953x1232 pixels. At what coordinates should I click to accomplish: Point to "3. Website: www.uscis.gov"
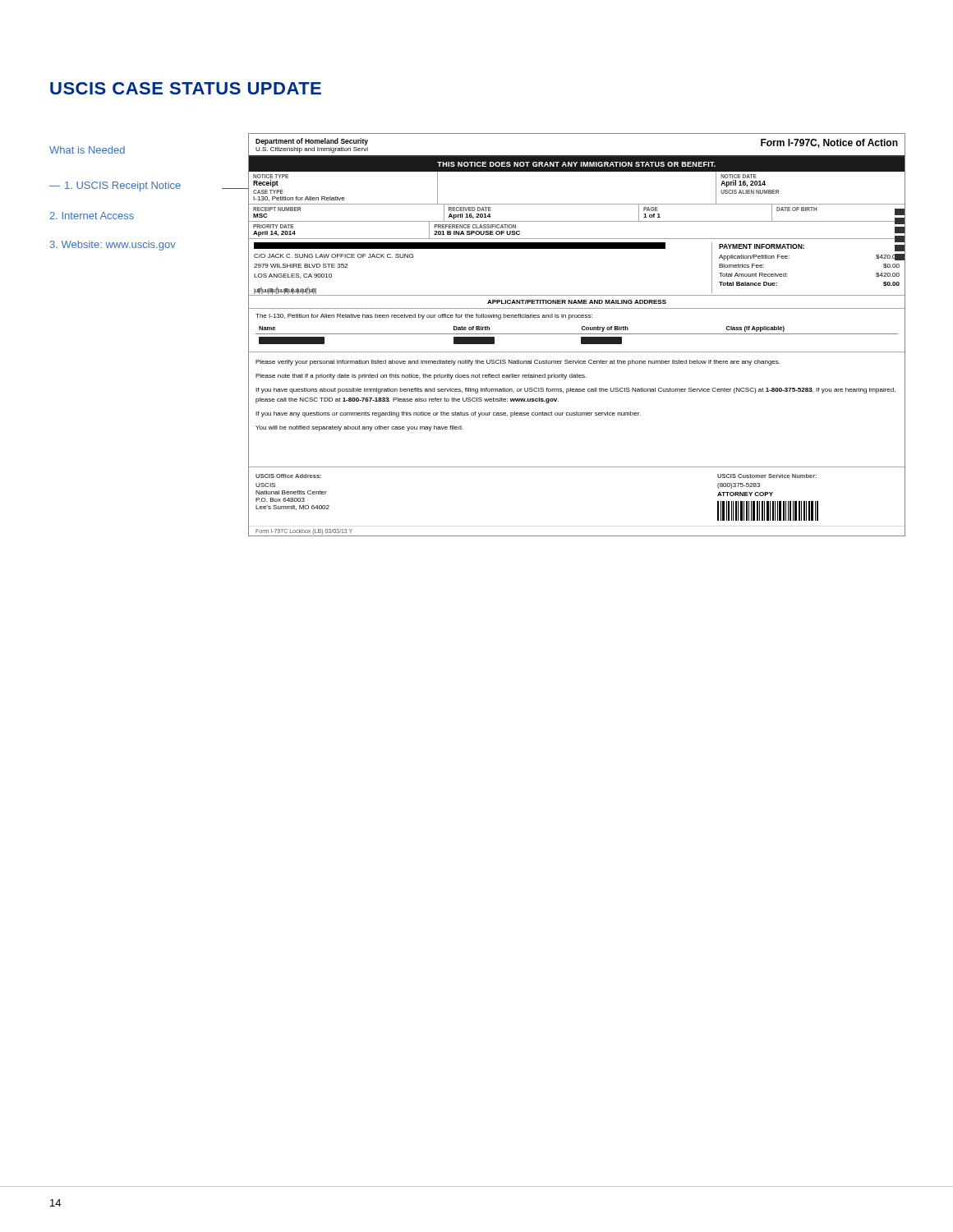pos(112,244)
